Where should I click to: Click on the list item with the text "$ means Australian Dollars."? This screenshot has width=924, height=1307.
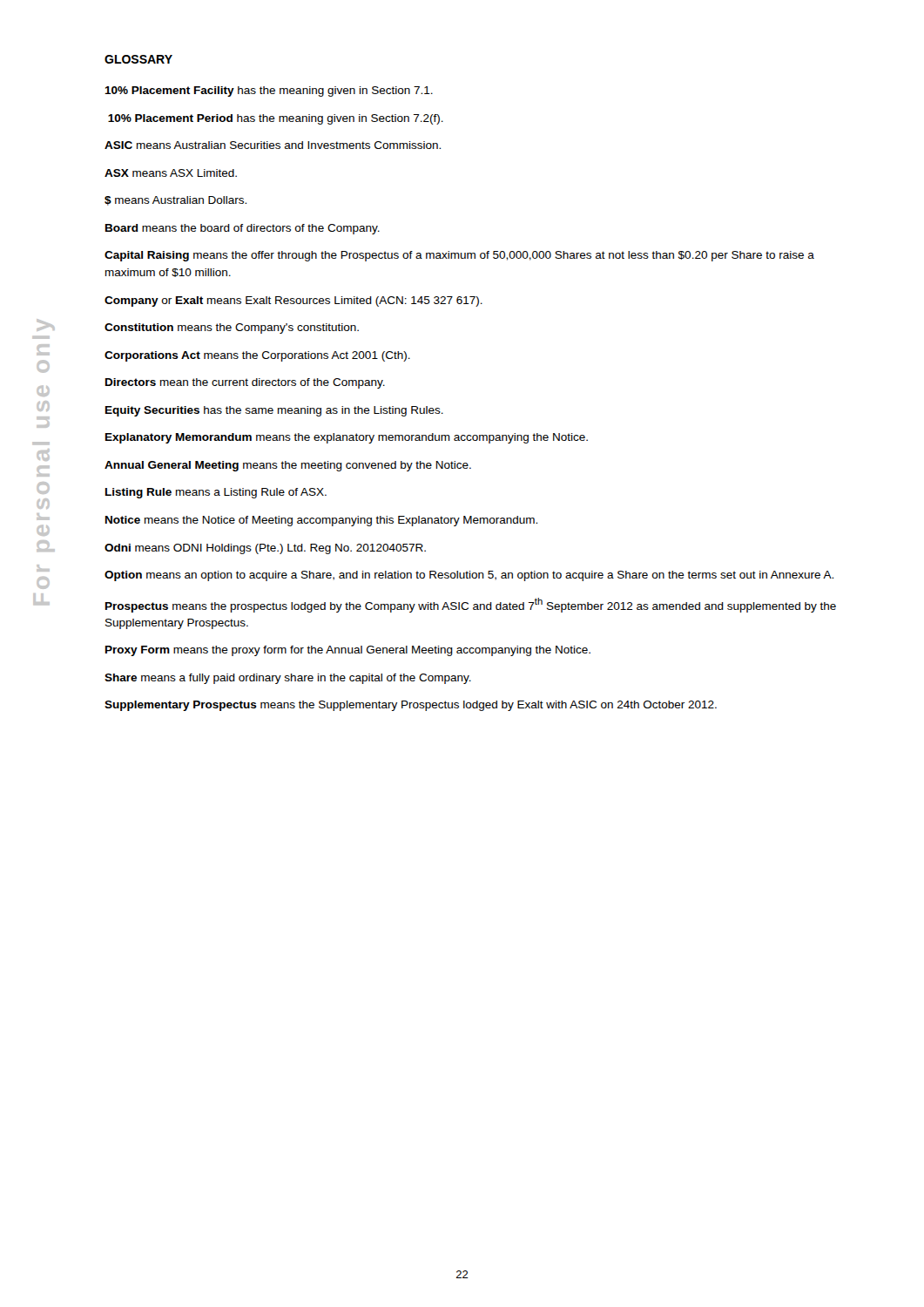[176, 200]
